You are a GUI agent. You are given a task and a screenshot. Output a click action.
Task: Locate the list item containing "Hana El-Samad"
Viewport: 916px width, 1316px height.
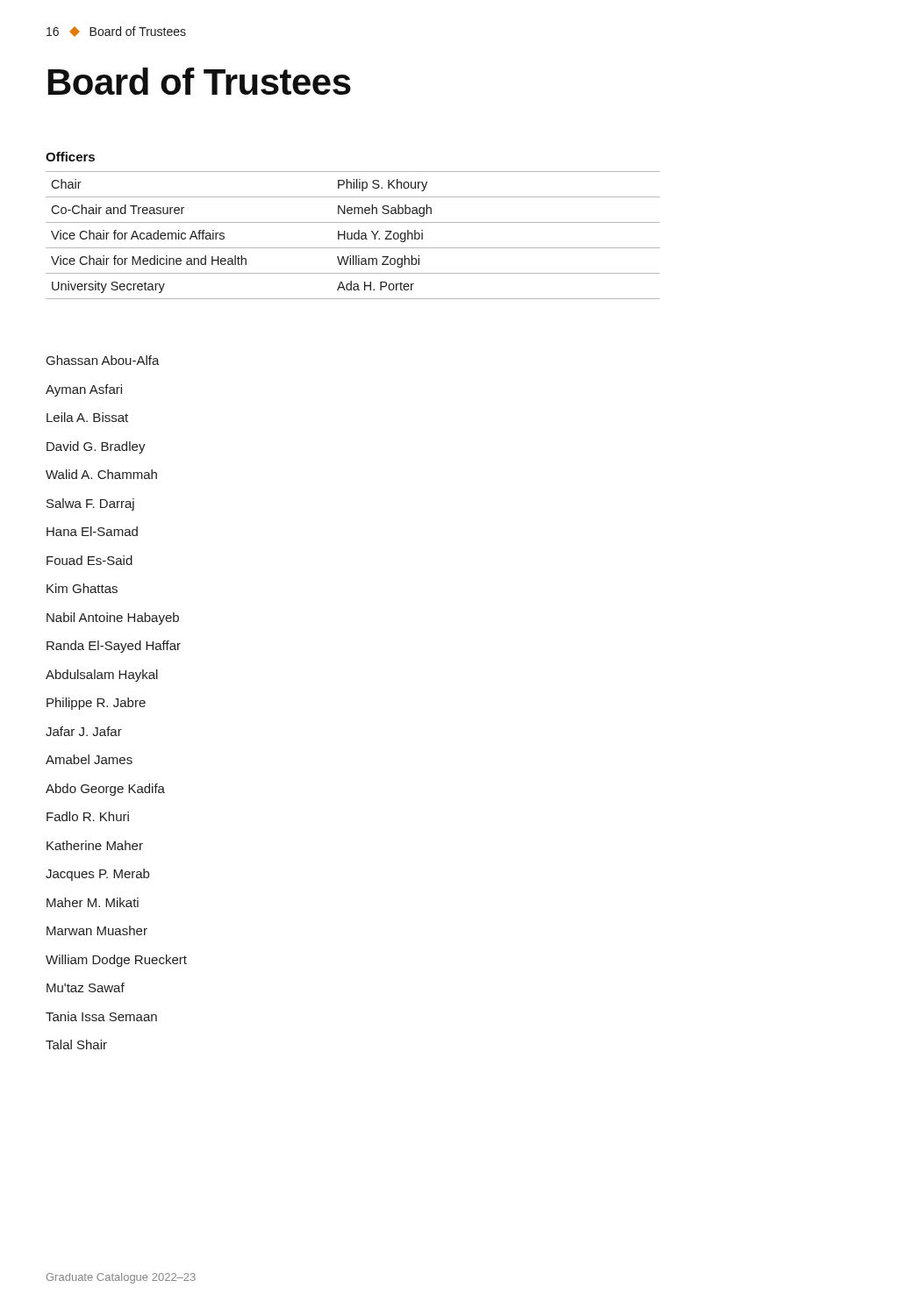(92, 531)
